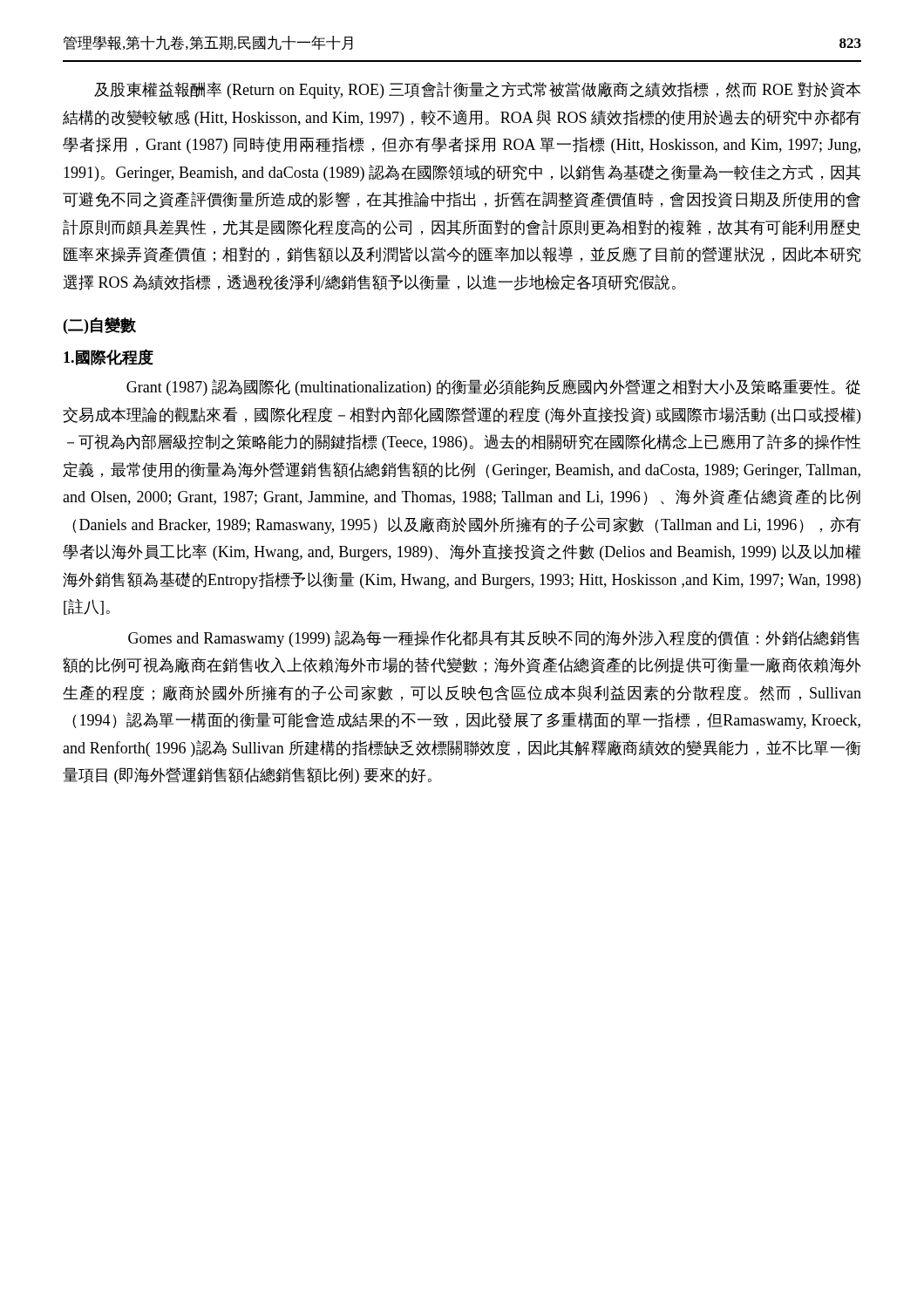Point to the block beginning "及股東權益報酬率 (Return on Equity, ROE)"
Image resolution: width=924 pixels, height=1308 pixels.
462,186
